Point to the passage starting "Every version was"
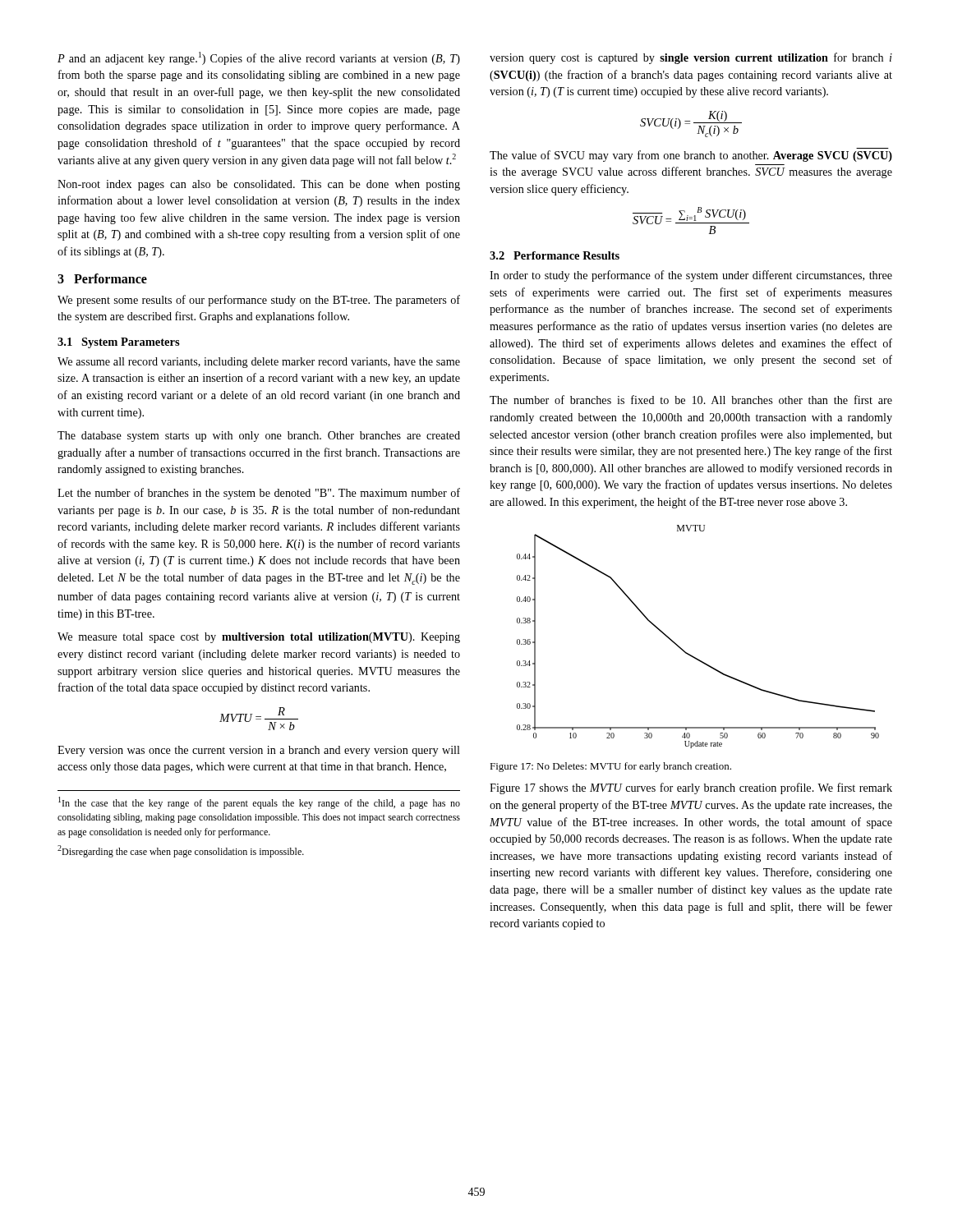Image resolution: width=953 pixels, height=1232 pixels. (x=259, y=758)
